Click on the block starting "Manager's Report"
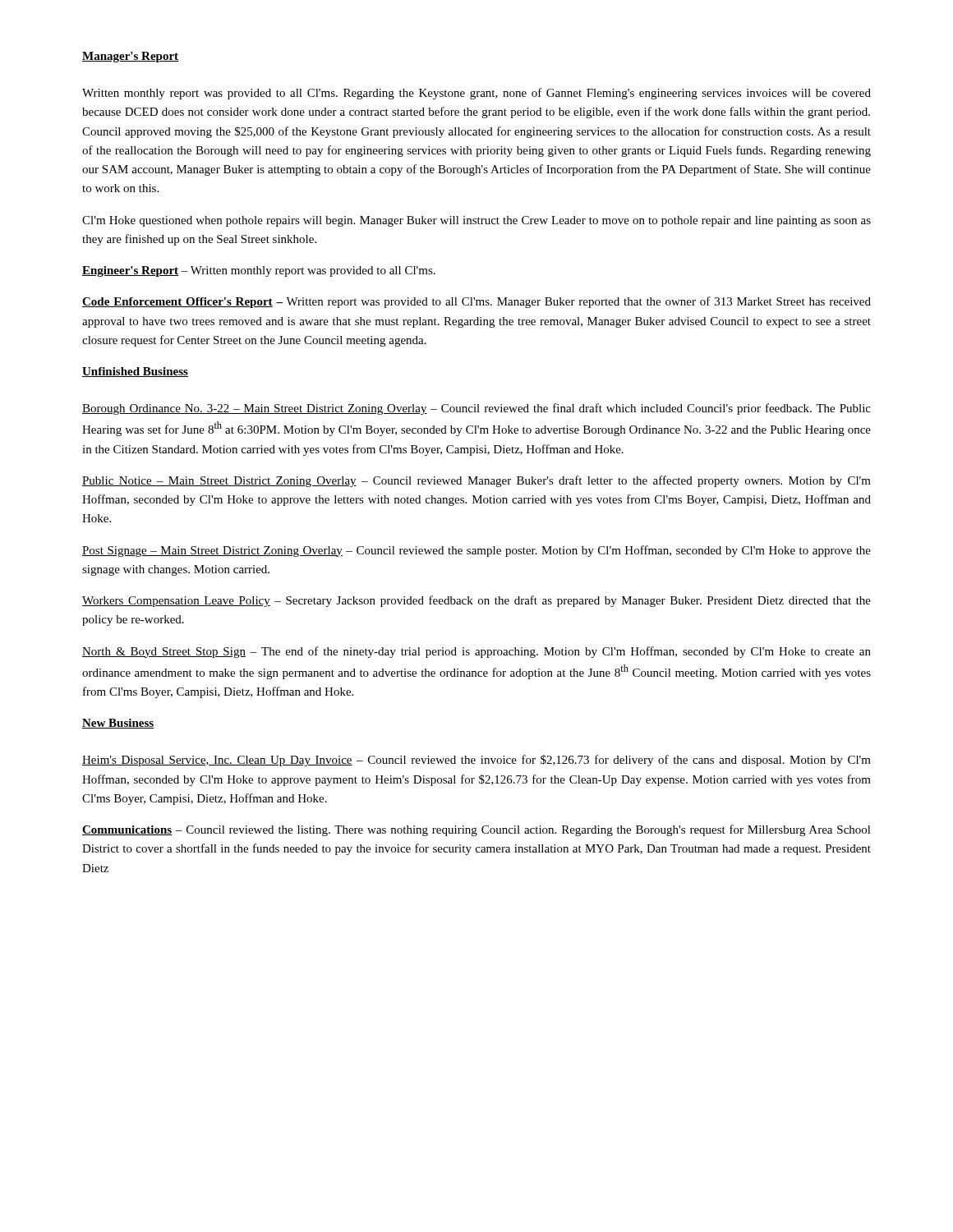This screenshot has width=953, height=1232. [x=130, y=56]
